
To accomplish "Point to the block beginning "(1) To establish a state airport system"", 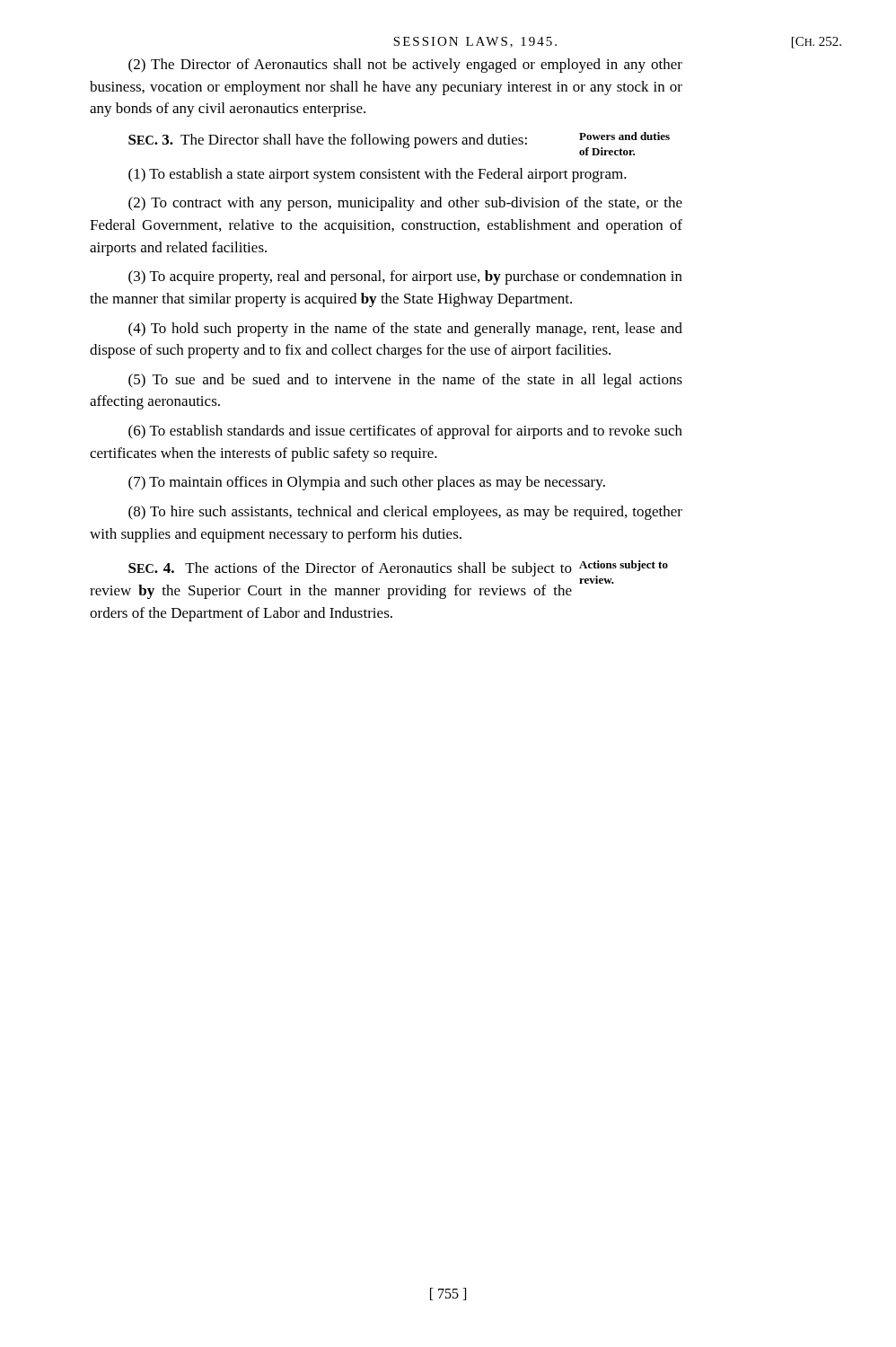I will click(x=386, y=174).
